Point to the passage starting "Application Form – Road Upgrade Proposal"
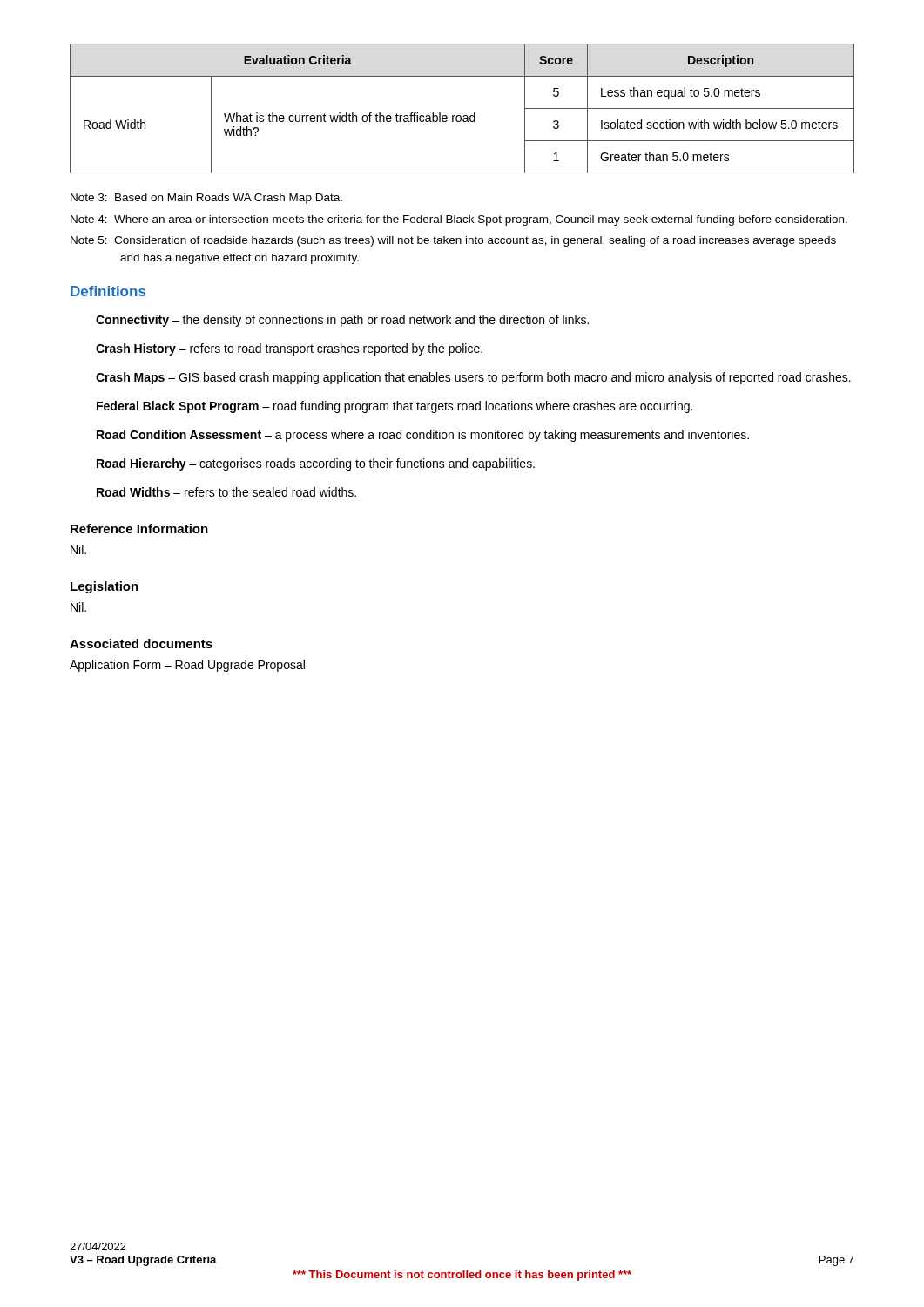This screenshot has width=924, height=1307. (188, 665)
